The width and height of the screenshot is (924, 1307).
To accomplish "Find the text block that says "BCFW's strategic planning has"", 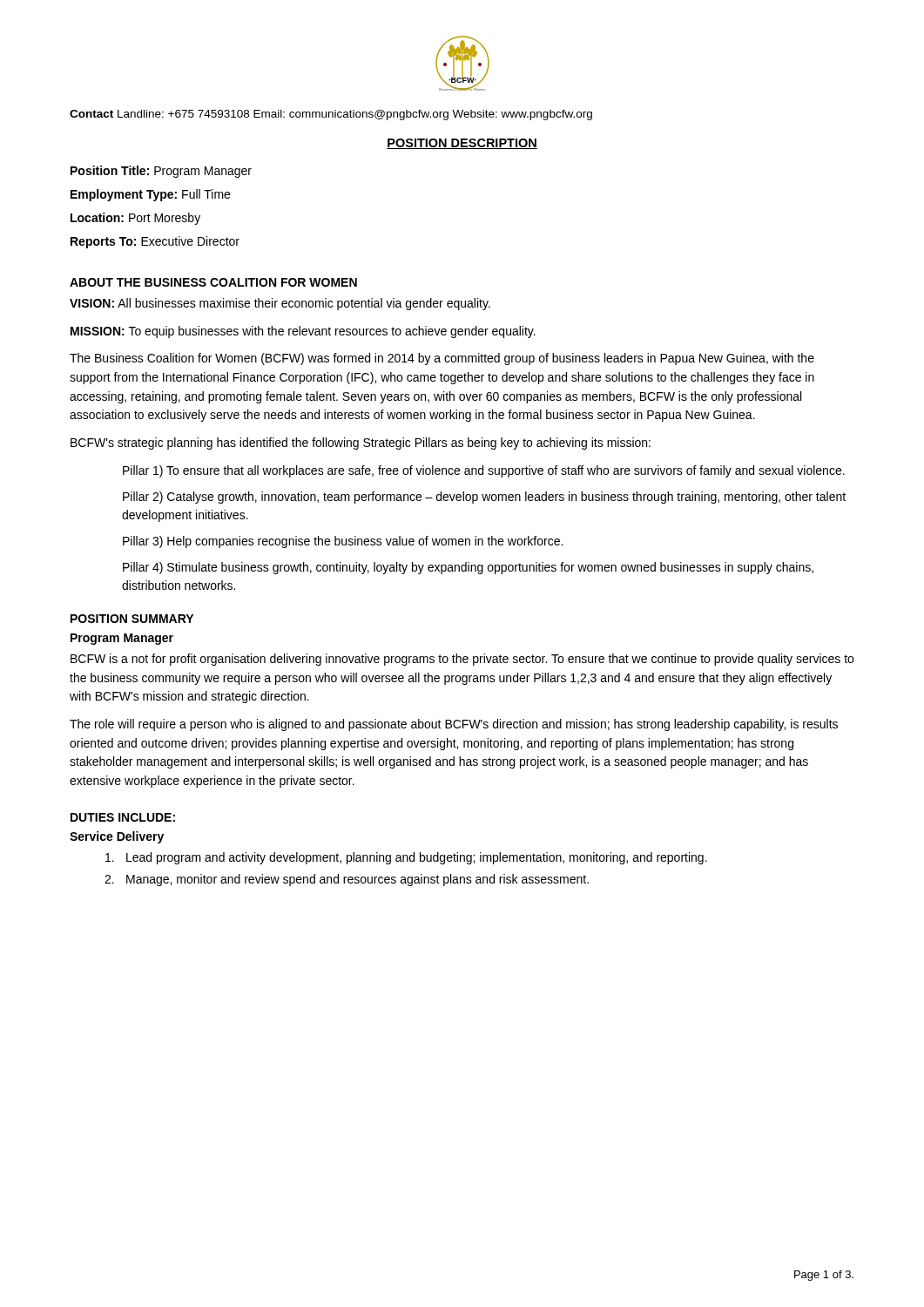I will coord(361,443).
